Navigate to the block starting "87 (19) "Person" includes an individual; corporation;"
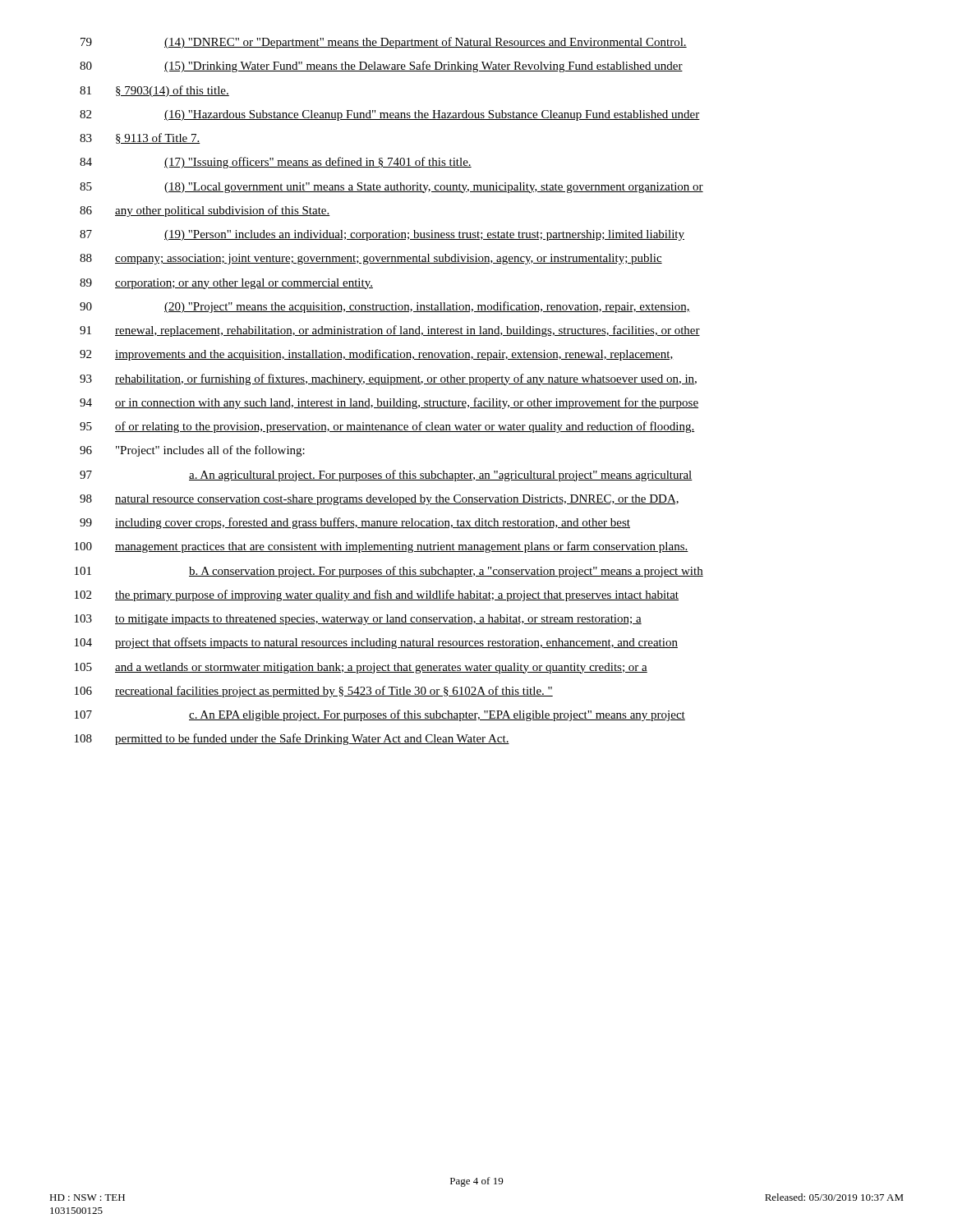Screen dimensions: 1232x953 [x=476, y=235]
